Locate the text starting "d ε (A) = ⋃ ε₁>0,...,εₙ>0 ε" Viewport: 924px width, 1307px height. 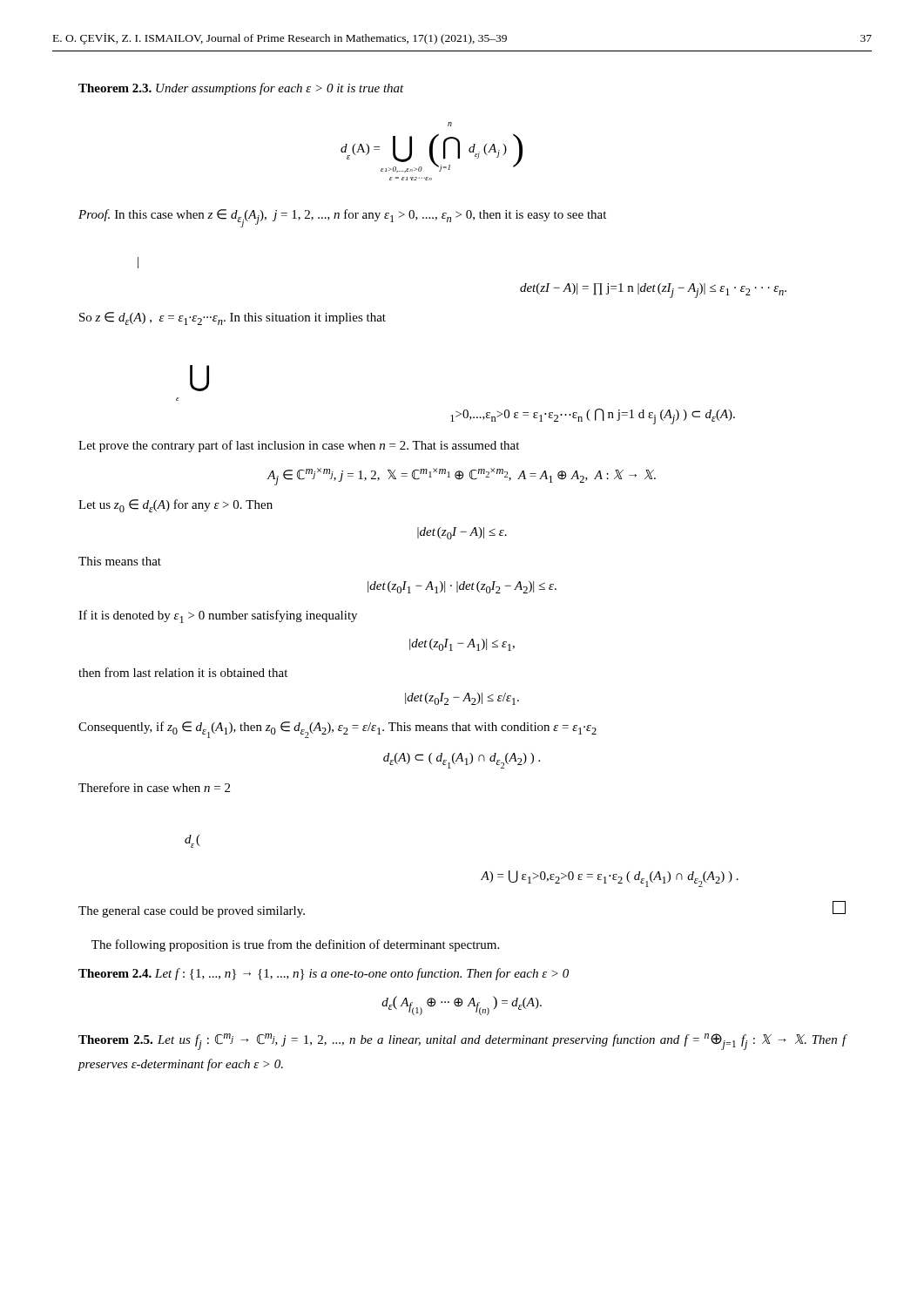pos(462,149)
